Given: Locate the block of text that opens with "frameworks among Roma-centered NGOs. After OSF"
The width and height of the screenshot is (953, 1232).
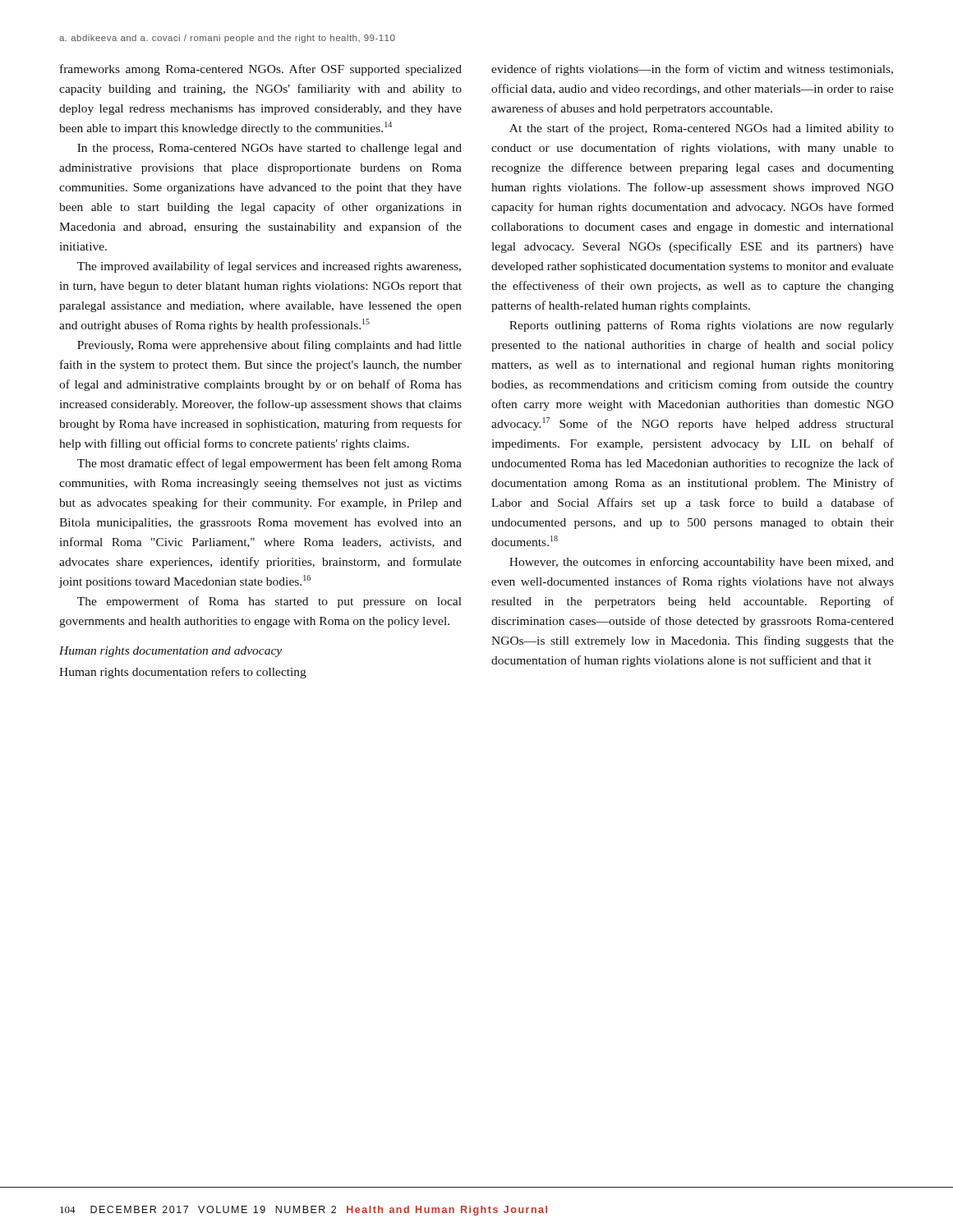Looking at the screenshot, I should click(x=260, y=99).
